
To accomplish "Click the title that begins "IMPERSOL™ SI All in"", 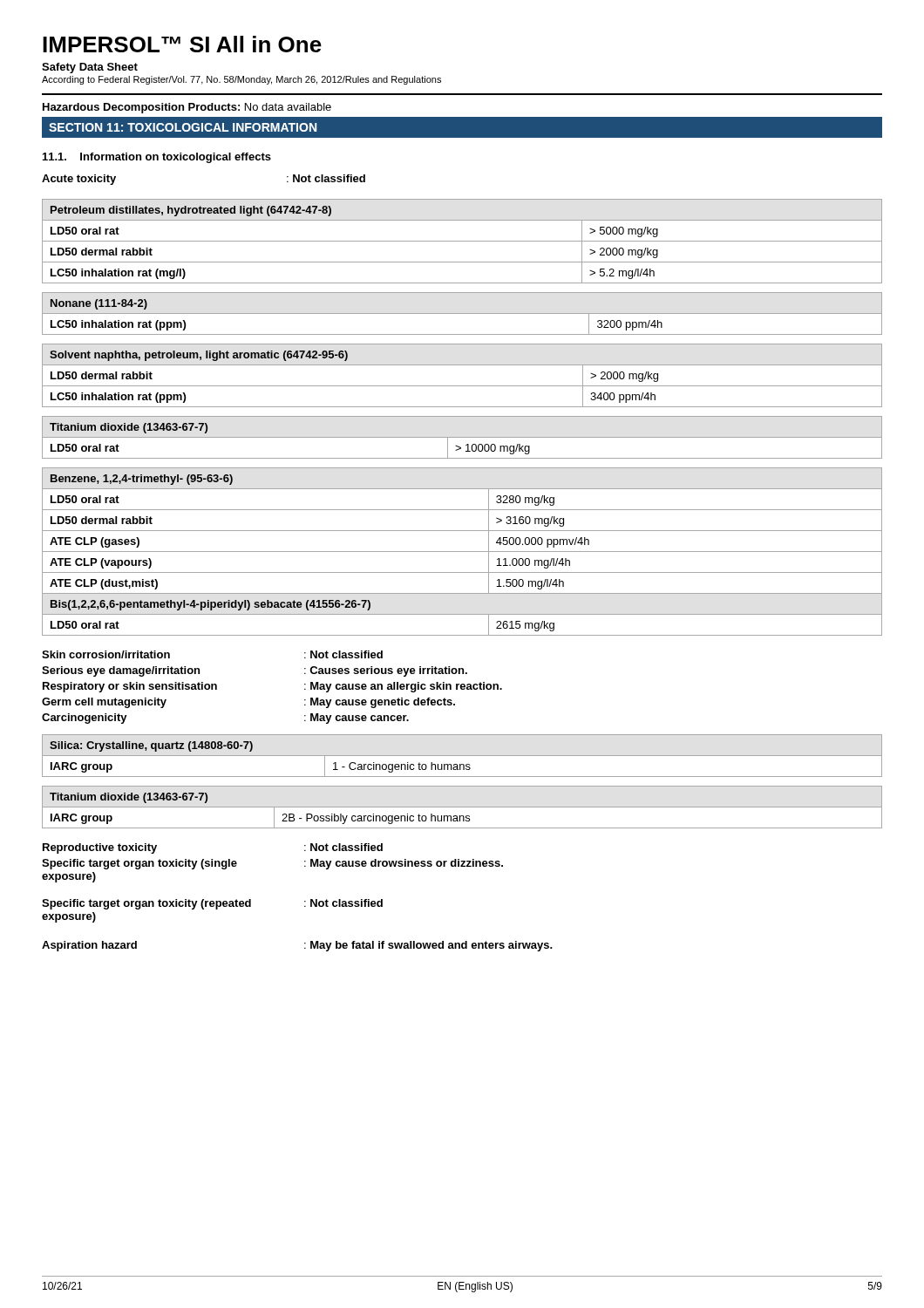I will click(x=182, y=44).
